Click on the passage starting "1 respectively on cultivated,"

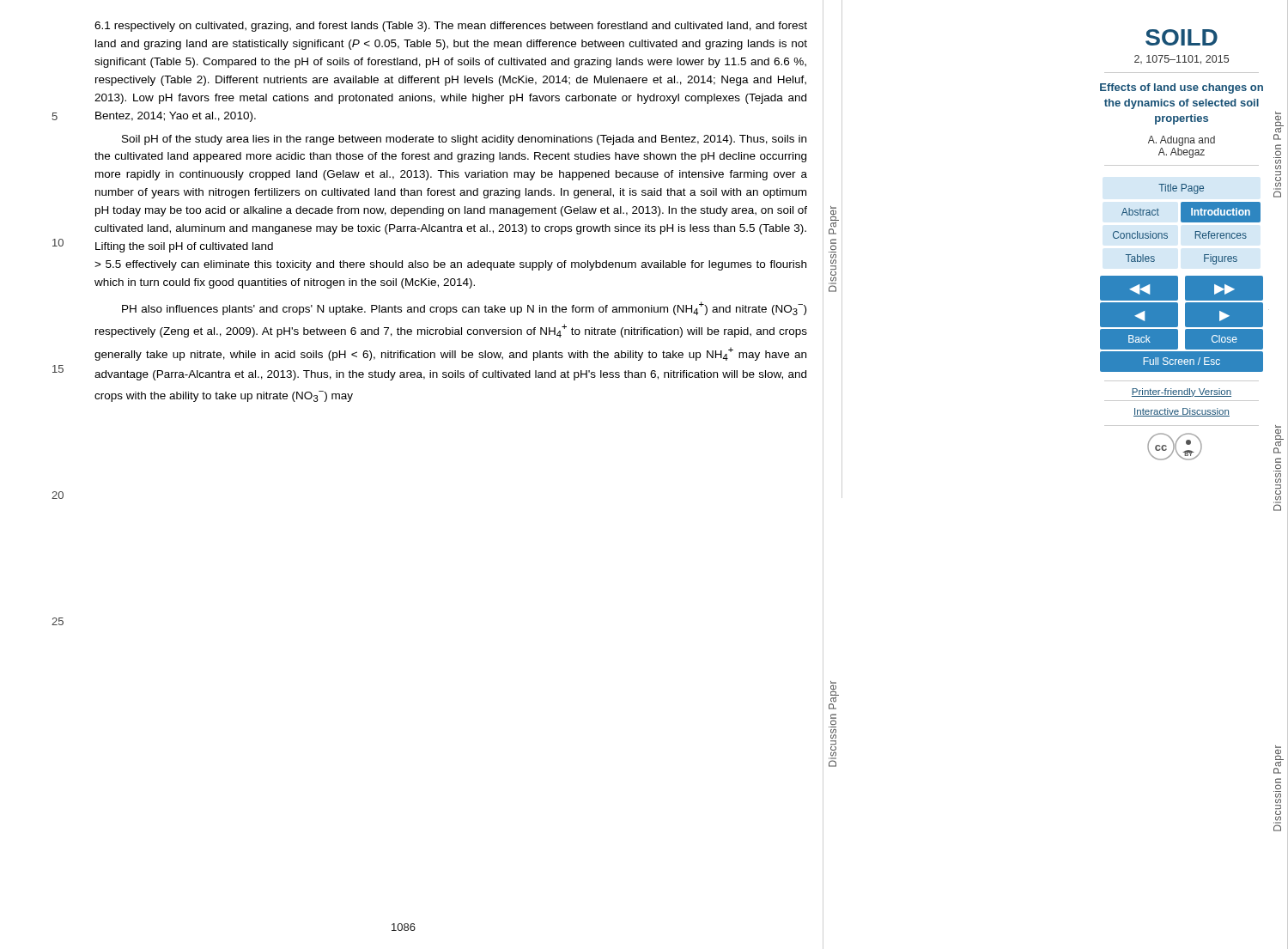[x=451, y=71]
